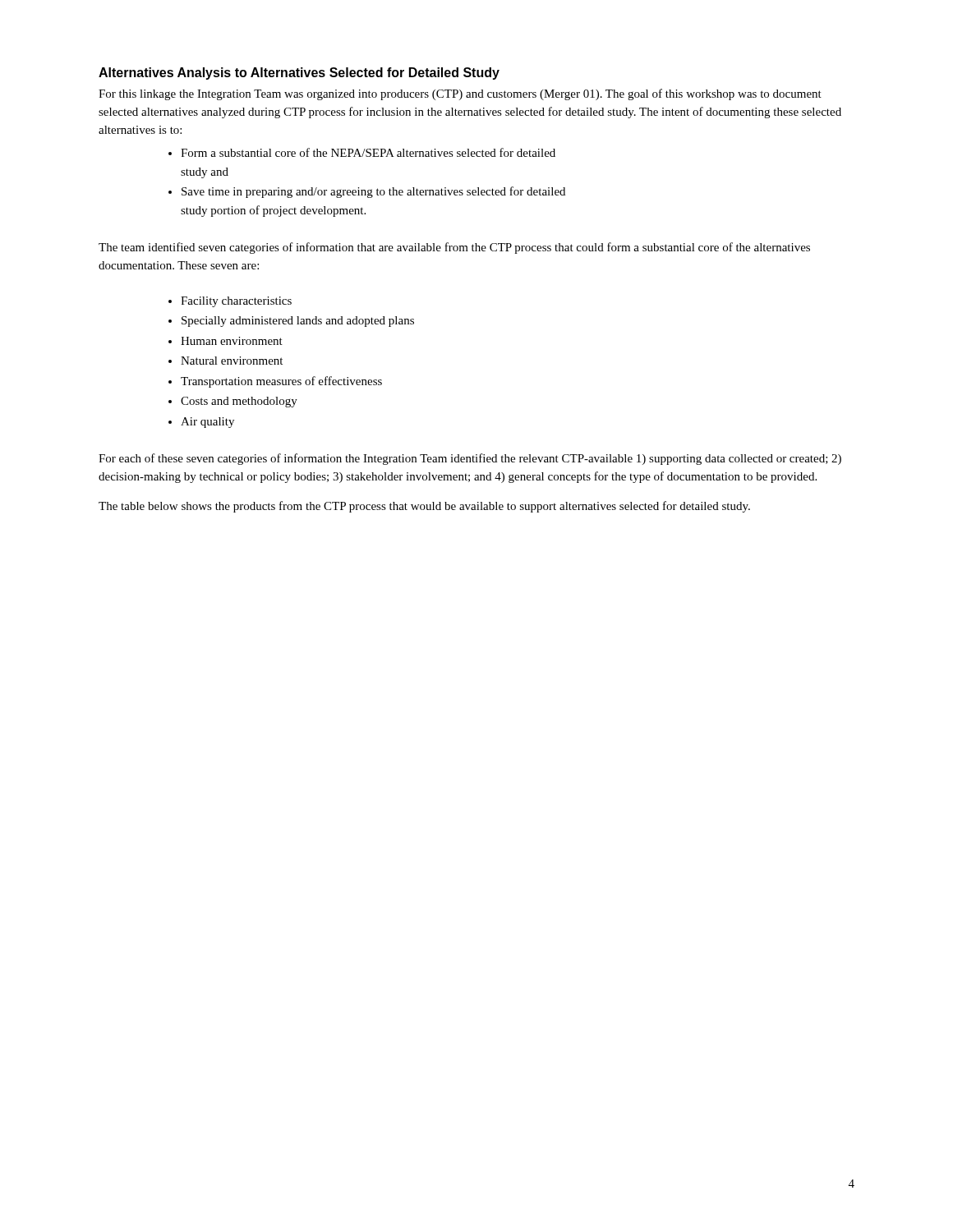Click on the element starting "The team identified seven"
Image resolution: width=953 pixels, height=1232 pixels.
[455, 256]
